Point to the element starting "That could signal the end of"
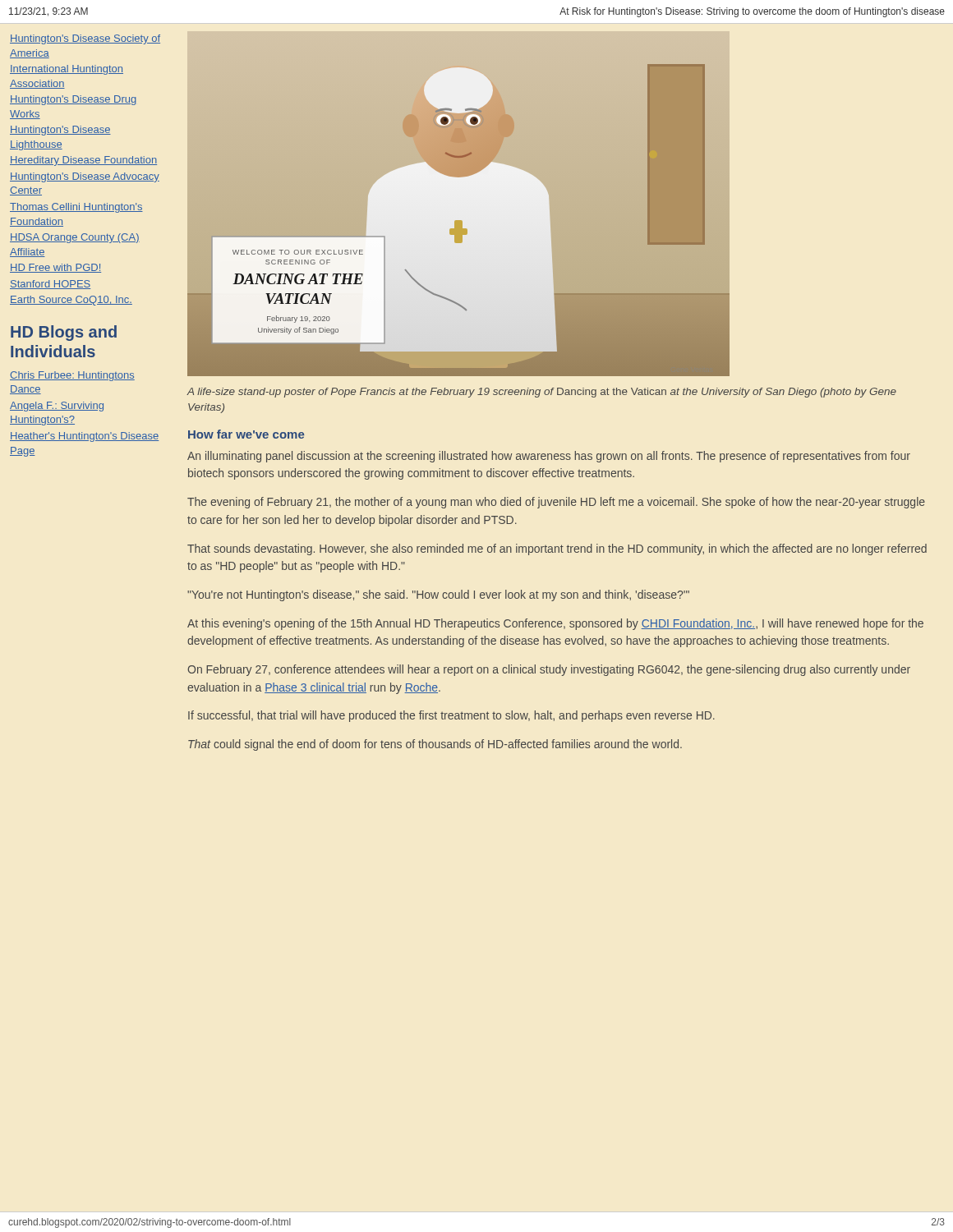The height and width of the screenshot is (1232, 953). (x=435, y=744)
